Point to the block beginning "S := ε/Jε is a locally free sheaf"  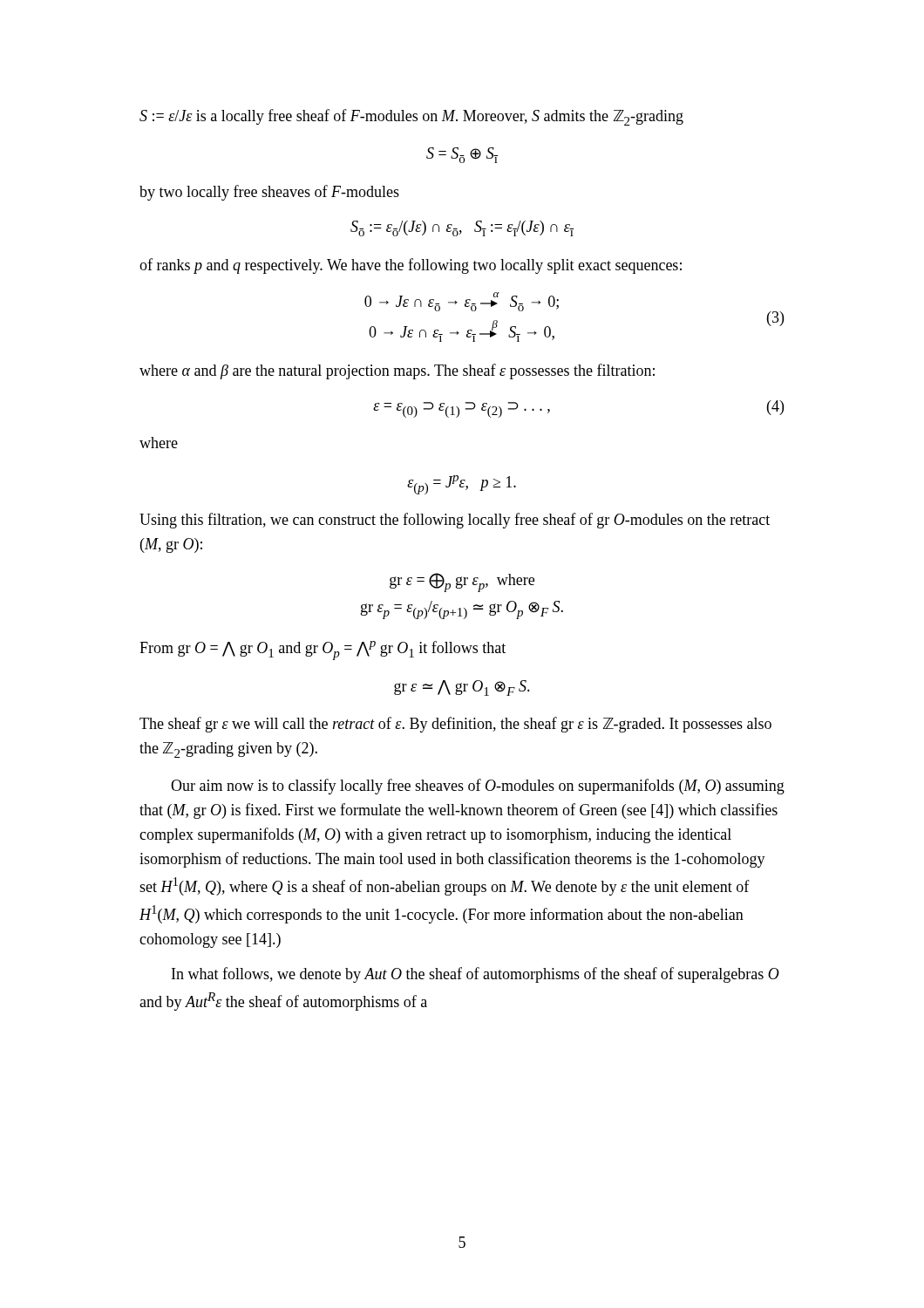point(462,118)
